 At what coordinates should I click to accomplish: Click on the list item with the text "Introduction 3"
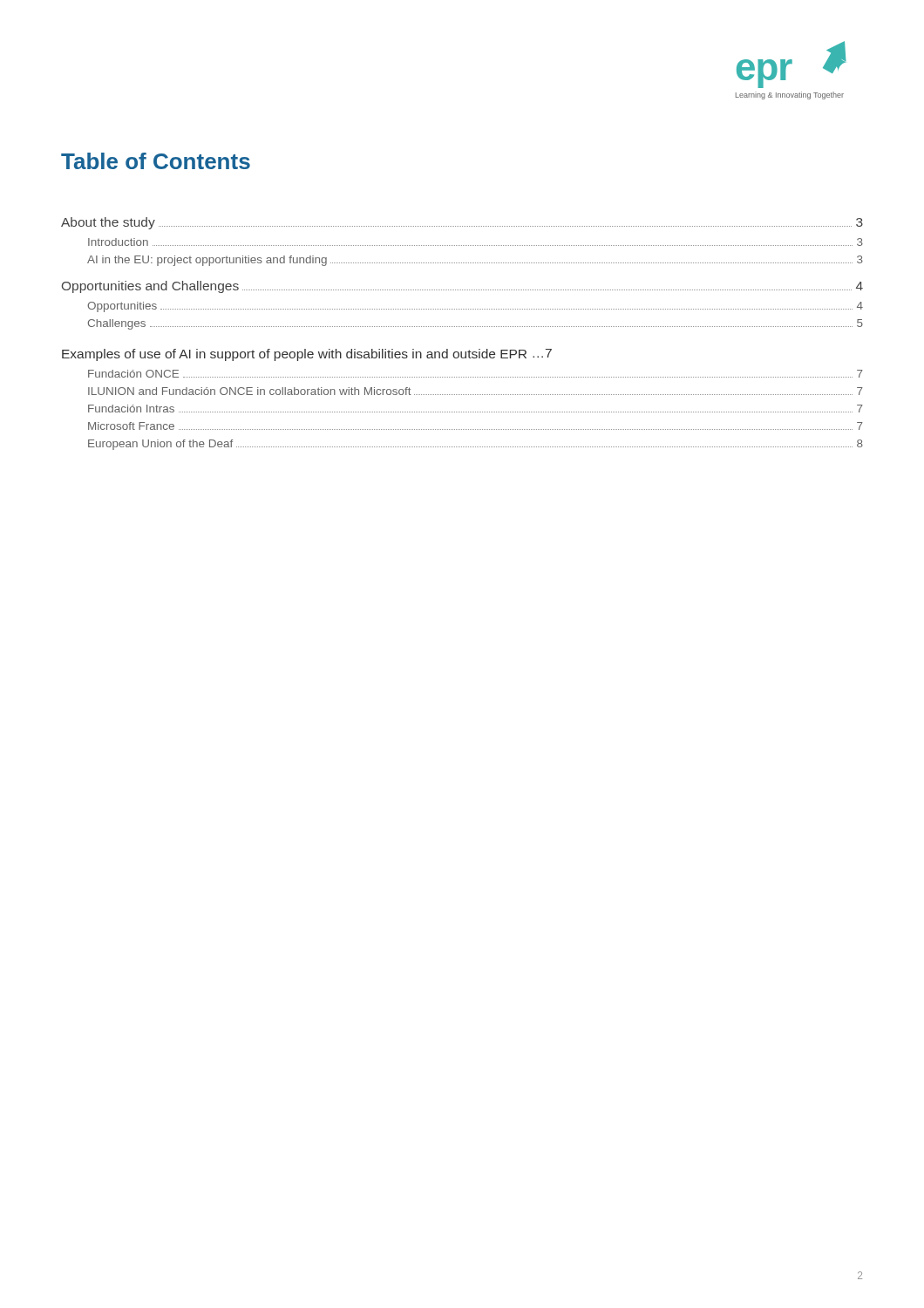coord(475,242)
